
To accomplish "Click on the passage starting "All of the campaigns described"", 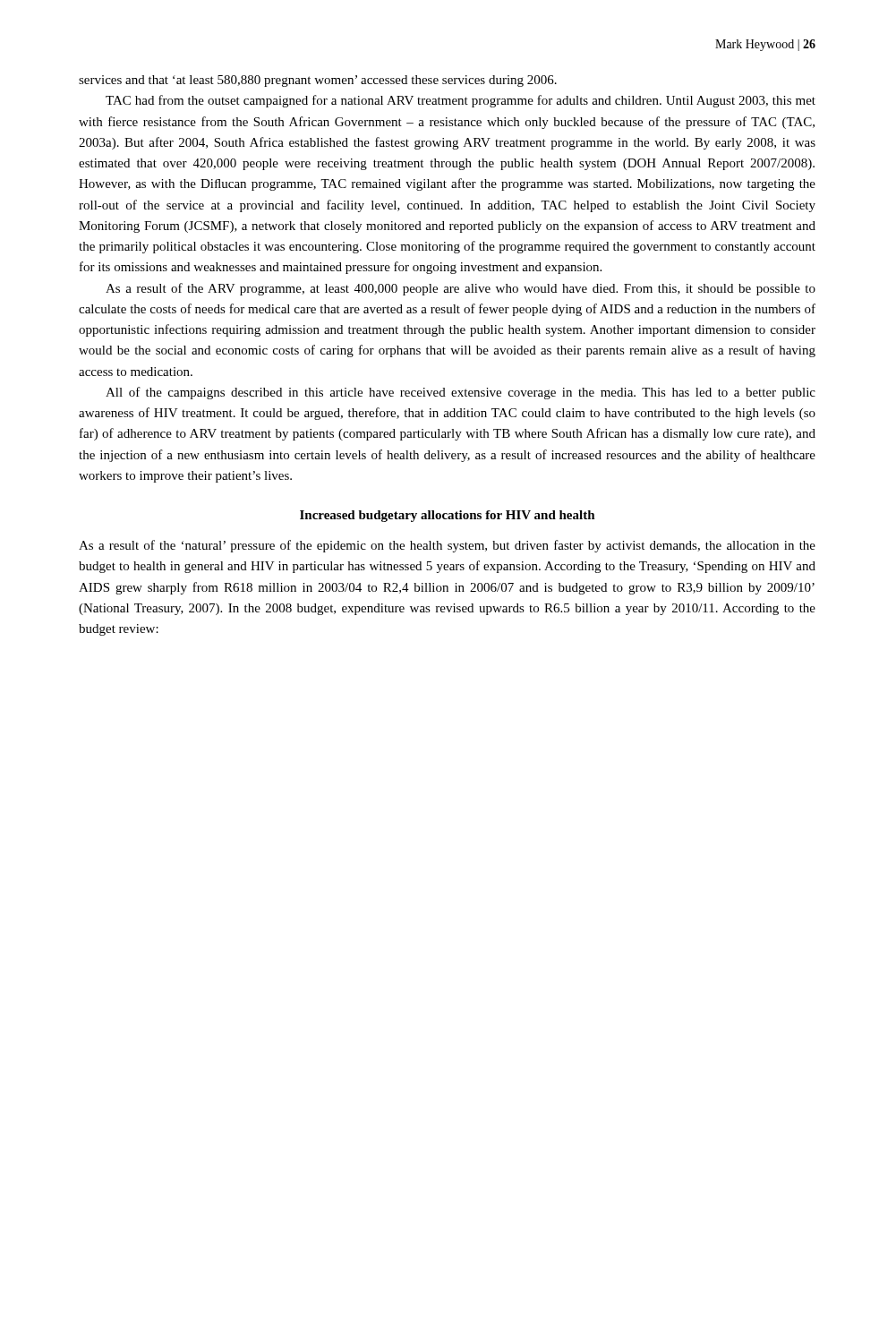I will click(447, 434).
